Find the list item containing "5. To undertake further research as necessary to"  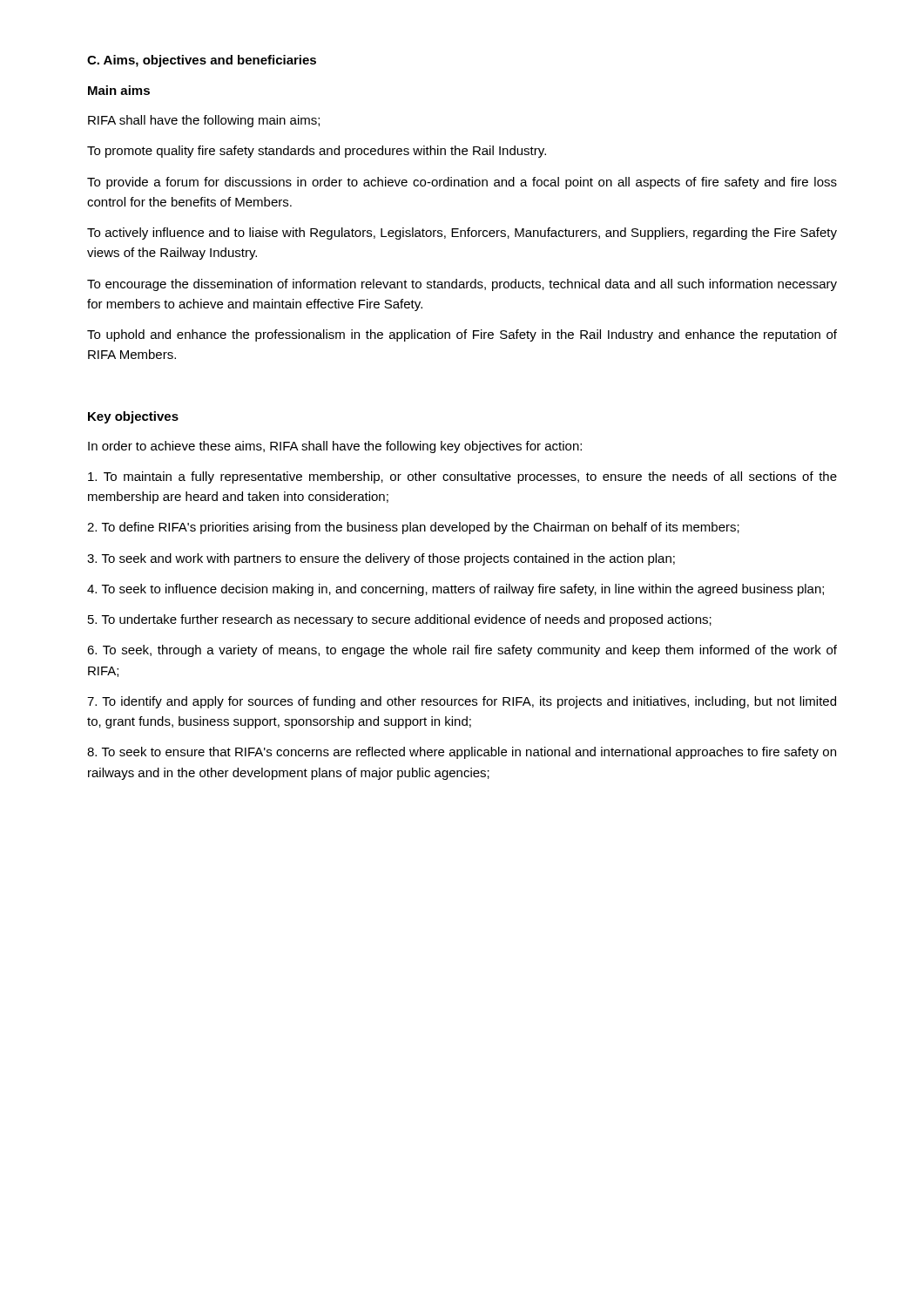(400, 619)
